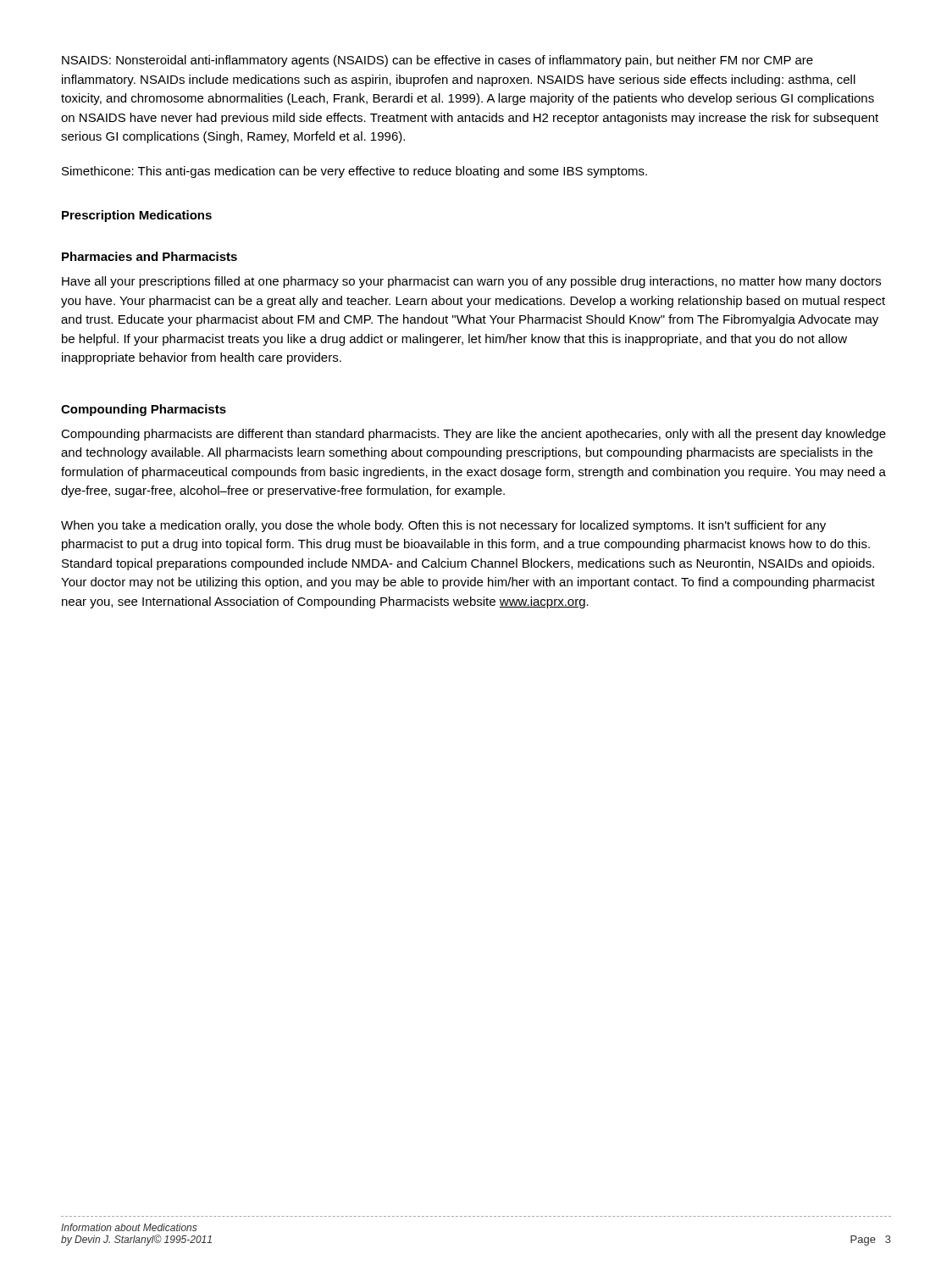Point to the text block starting "Pharmacies and Pharmacists"

tap(149, 256)
